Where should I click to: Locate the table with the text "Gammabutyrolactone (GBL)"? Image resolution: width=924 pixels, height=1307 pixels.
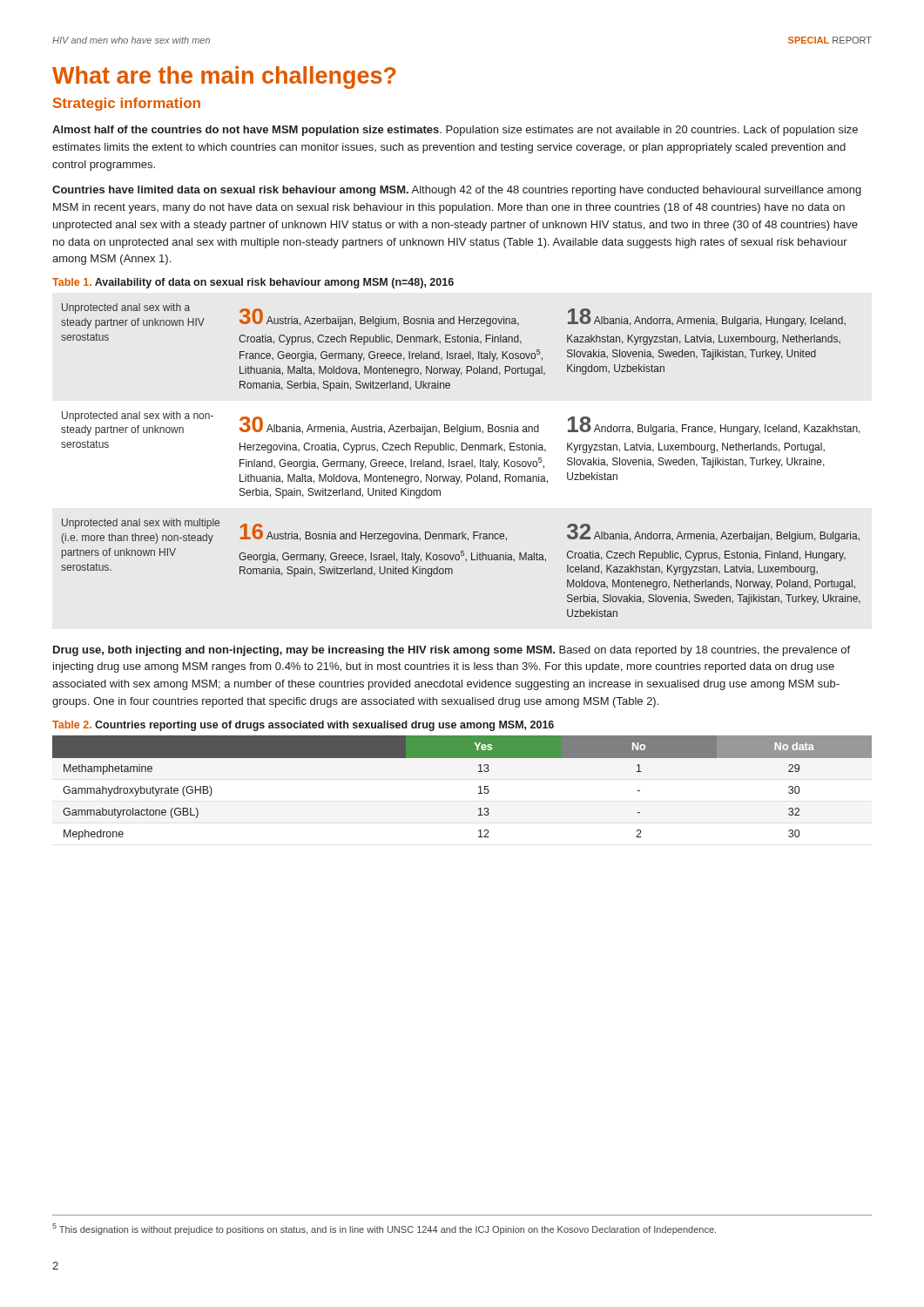point(462,790)
